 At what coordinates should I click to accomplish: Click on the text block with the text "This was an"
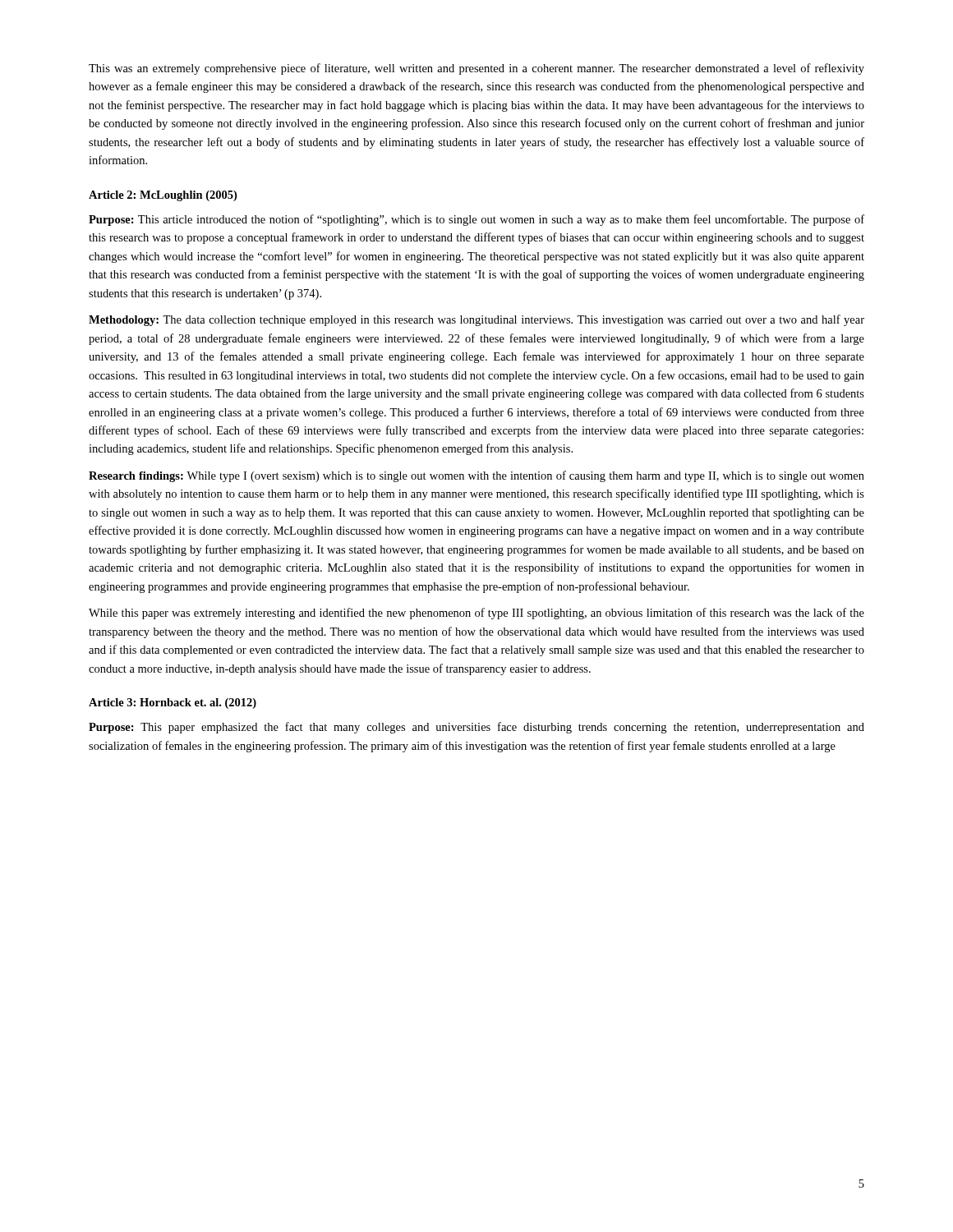pyautogui.click(x=476, y=114)
